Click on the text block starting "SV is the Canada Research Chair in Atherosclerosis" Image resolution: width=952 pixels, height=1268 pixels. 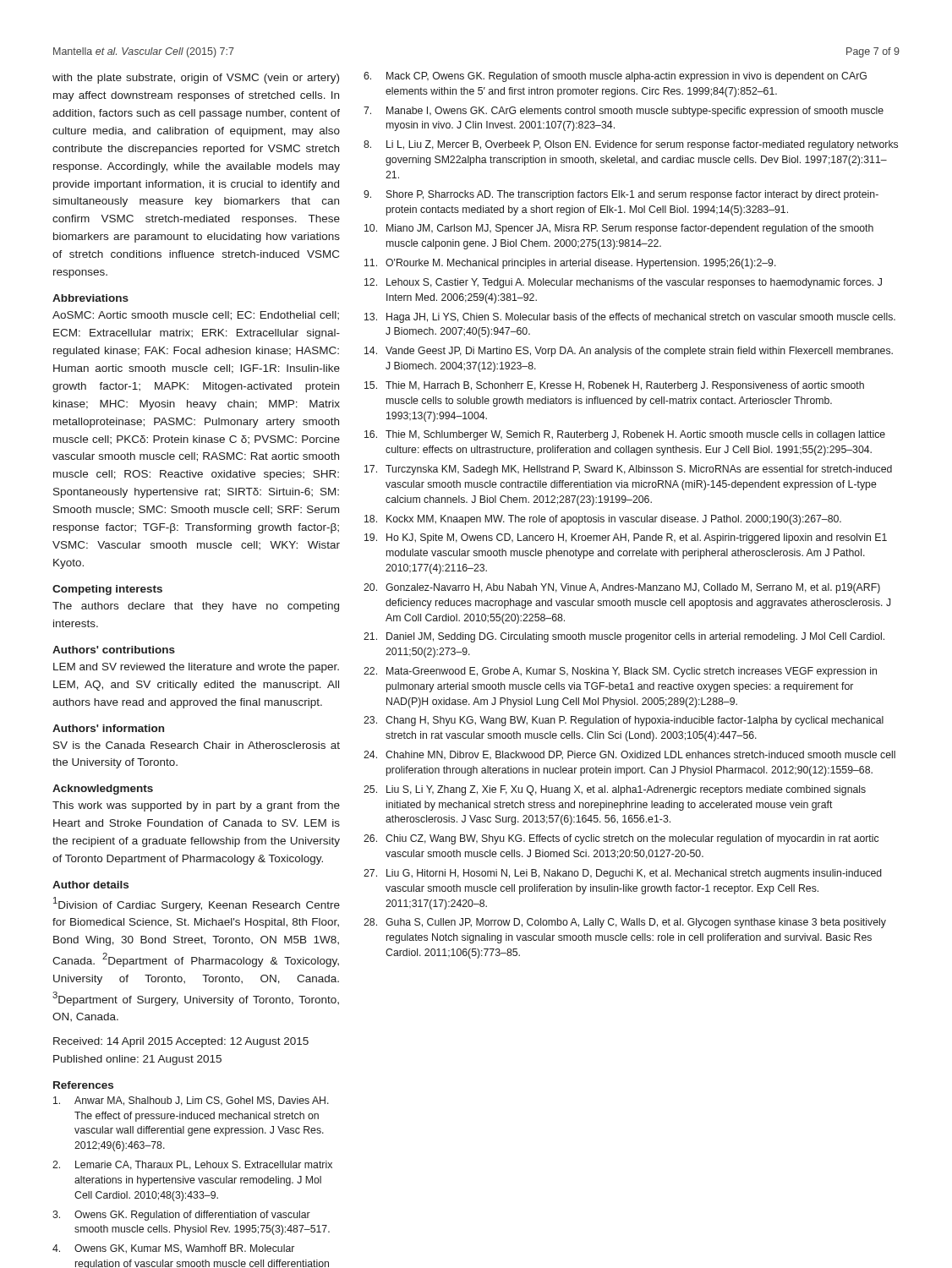coord(196,754)
